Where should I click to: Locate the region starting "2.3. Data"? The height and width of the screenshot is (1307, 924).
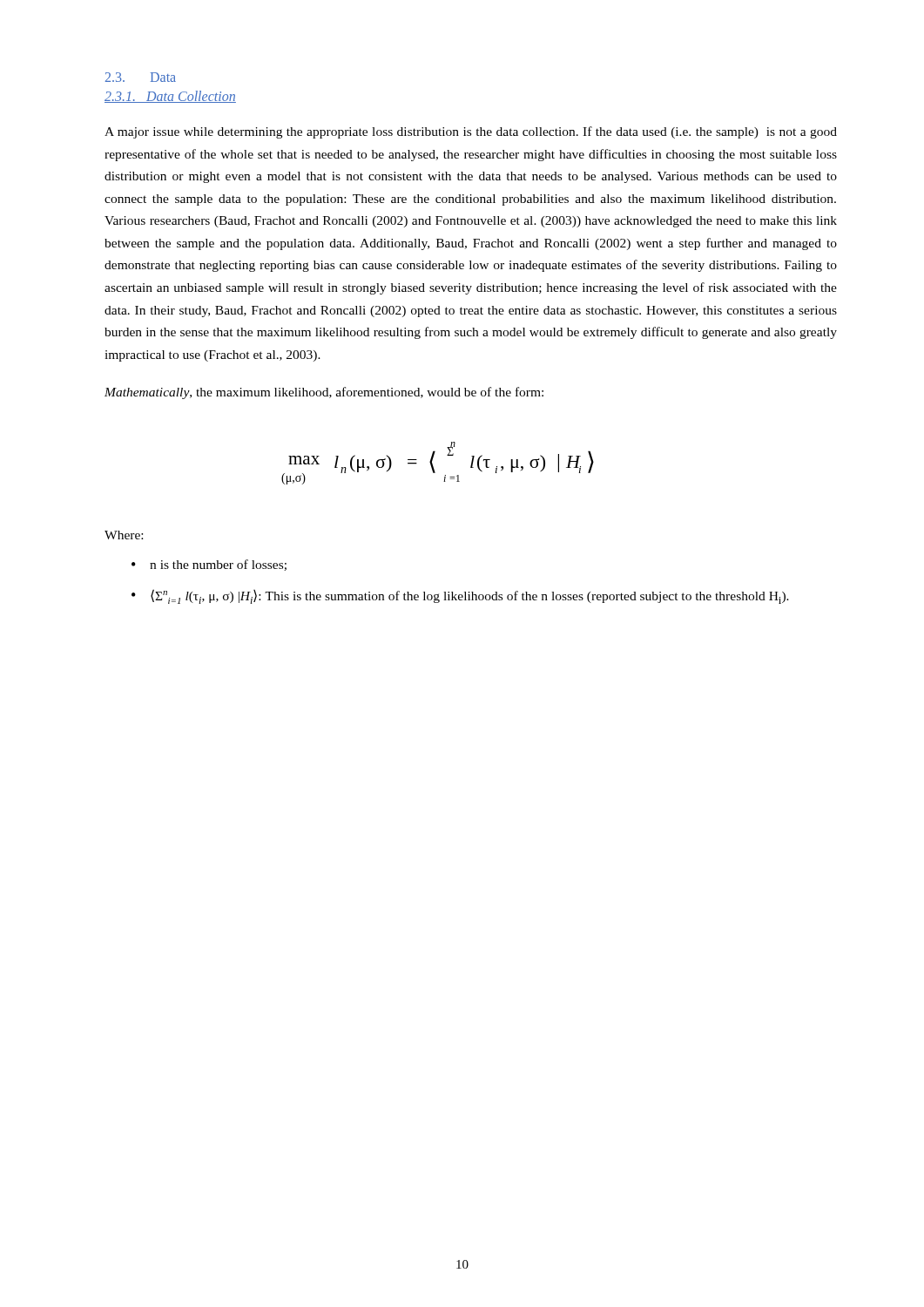(140, 77)
